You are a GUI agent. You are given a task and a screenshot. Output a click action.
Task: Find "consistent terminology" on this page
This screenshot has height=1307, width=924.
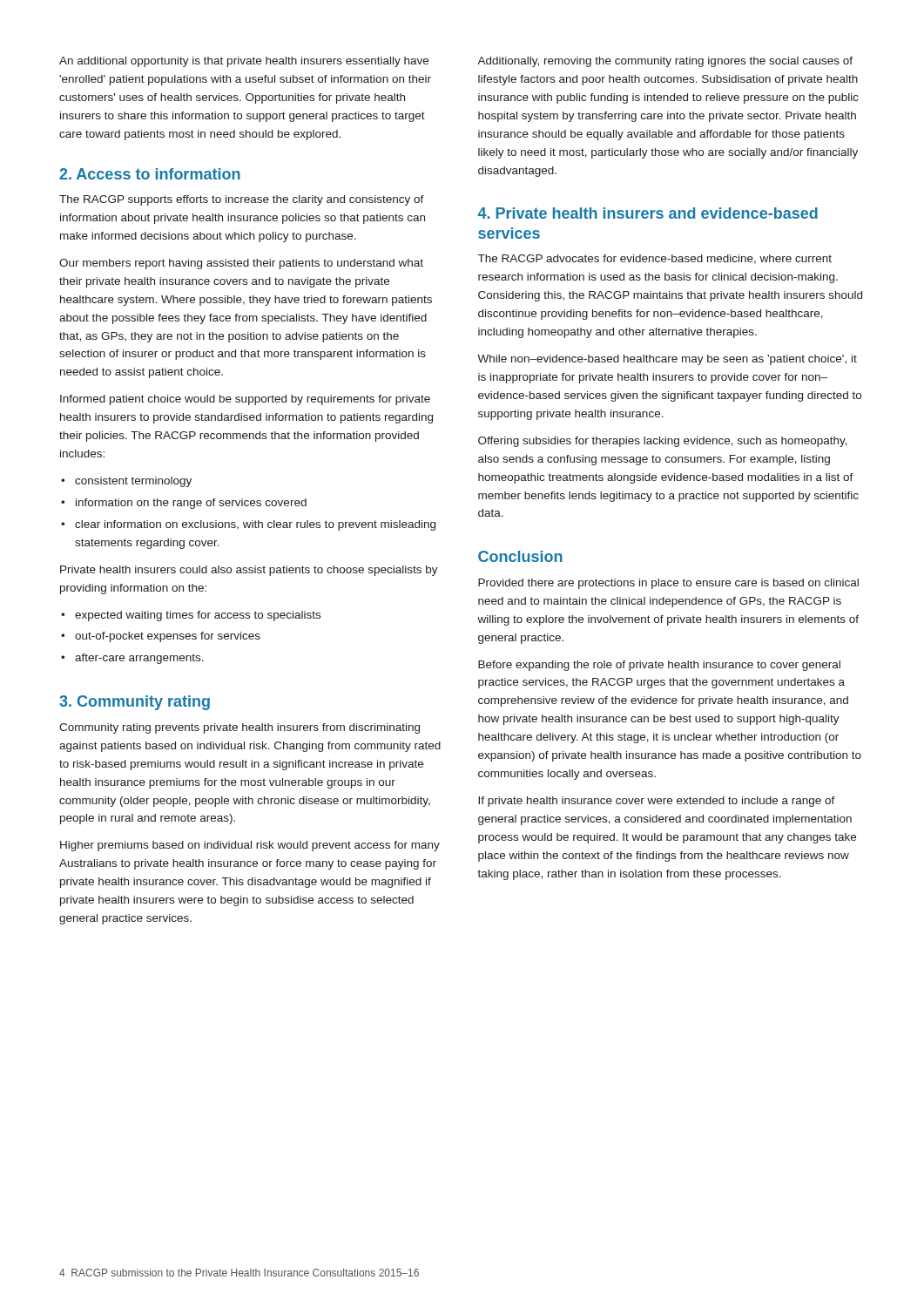click(133, 481)
